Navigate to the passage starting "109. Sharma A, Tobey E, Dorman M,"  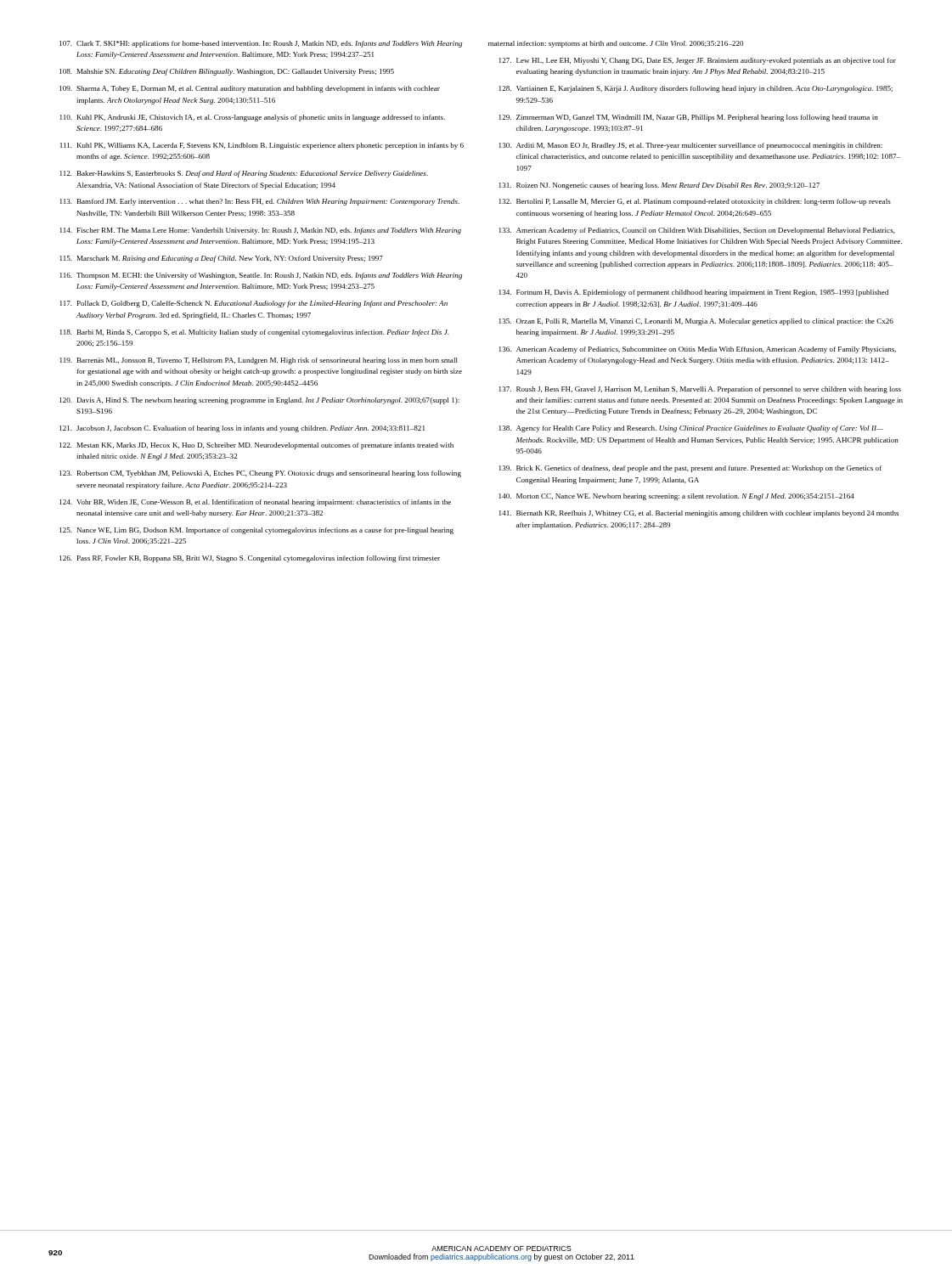point(256,95)
